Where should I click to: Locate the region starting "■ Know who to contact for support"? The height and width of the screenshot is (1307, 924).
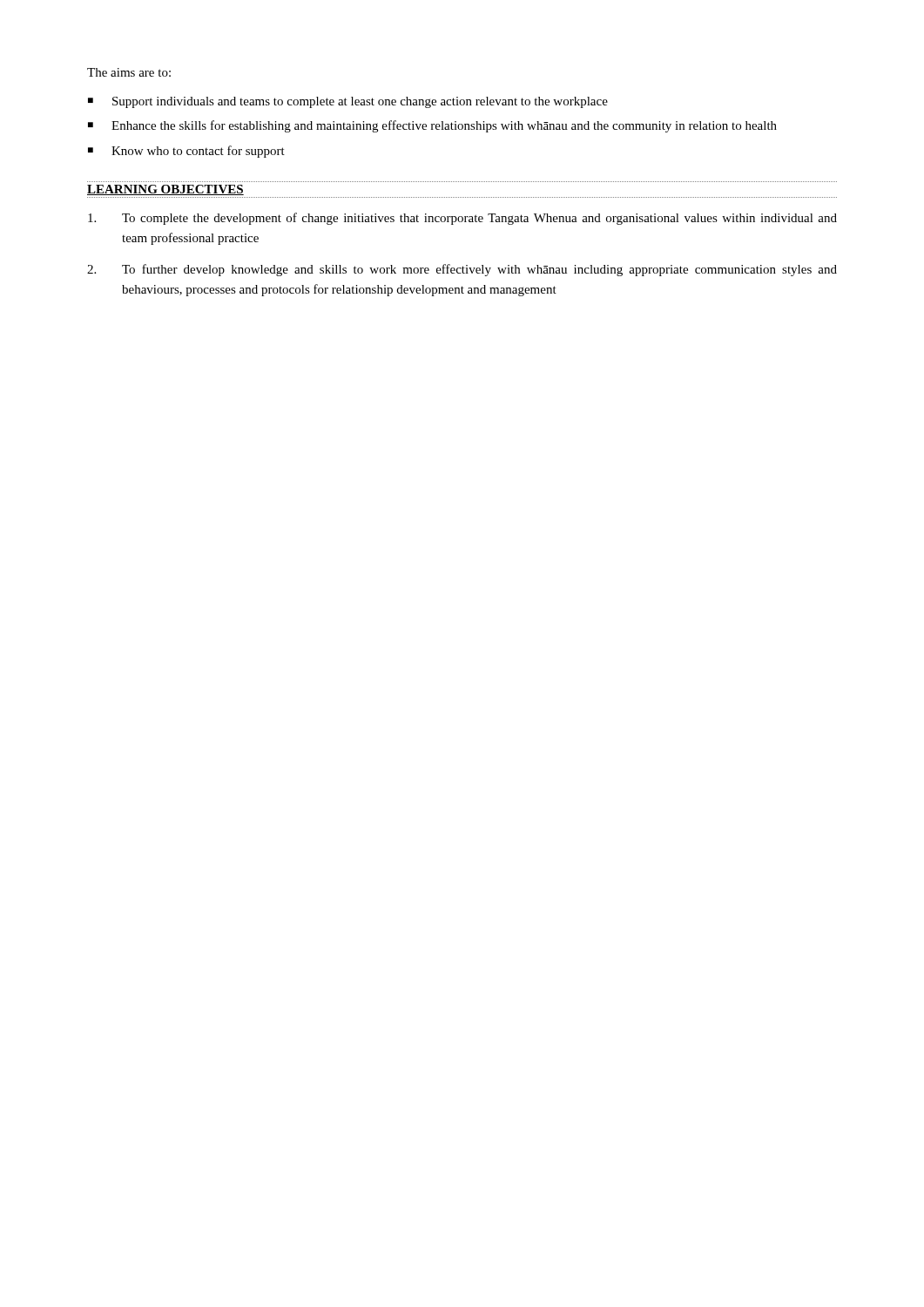click(186, 152)
